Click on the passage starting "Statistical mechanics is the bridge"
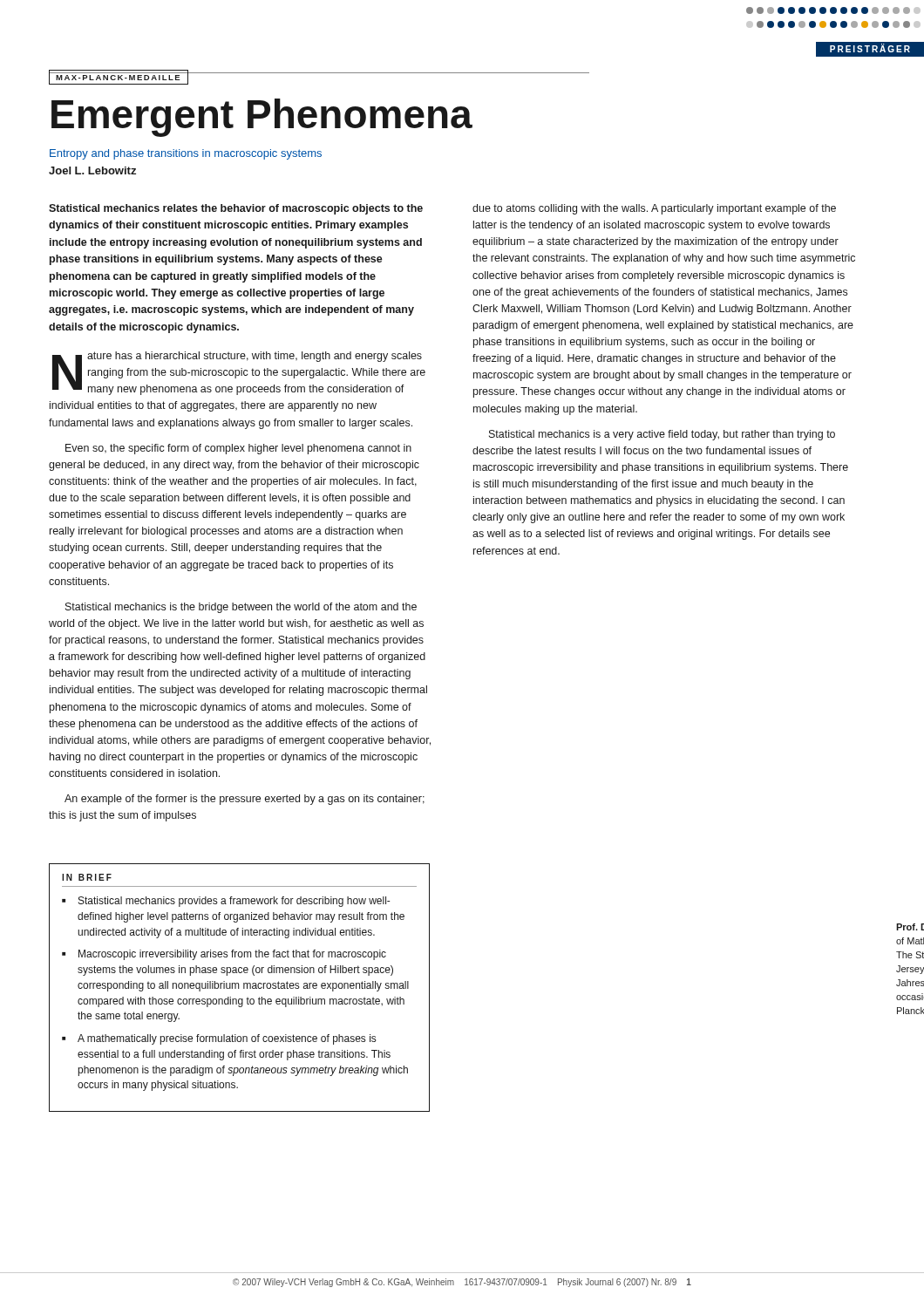This screenshot has width=924, height=1308. [240, 690]
